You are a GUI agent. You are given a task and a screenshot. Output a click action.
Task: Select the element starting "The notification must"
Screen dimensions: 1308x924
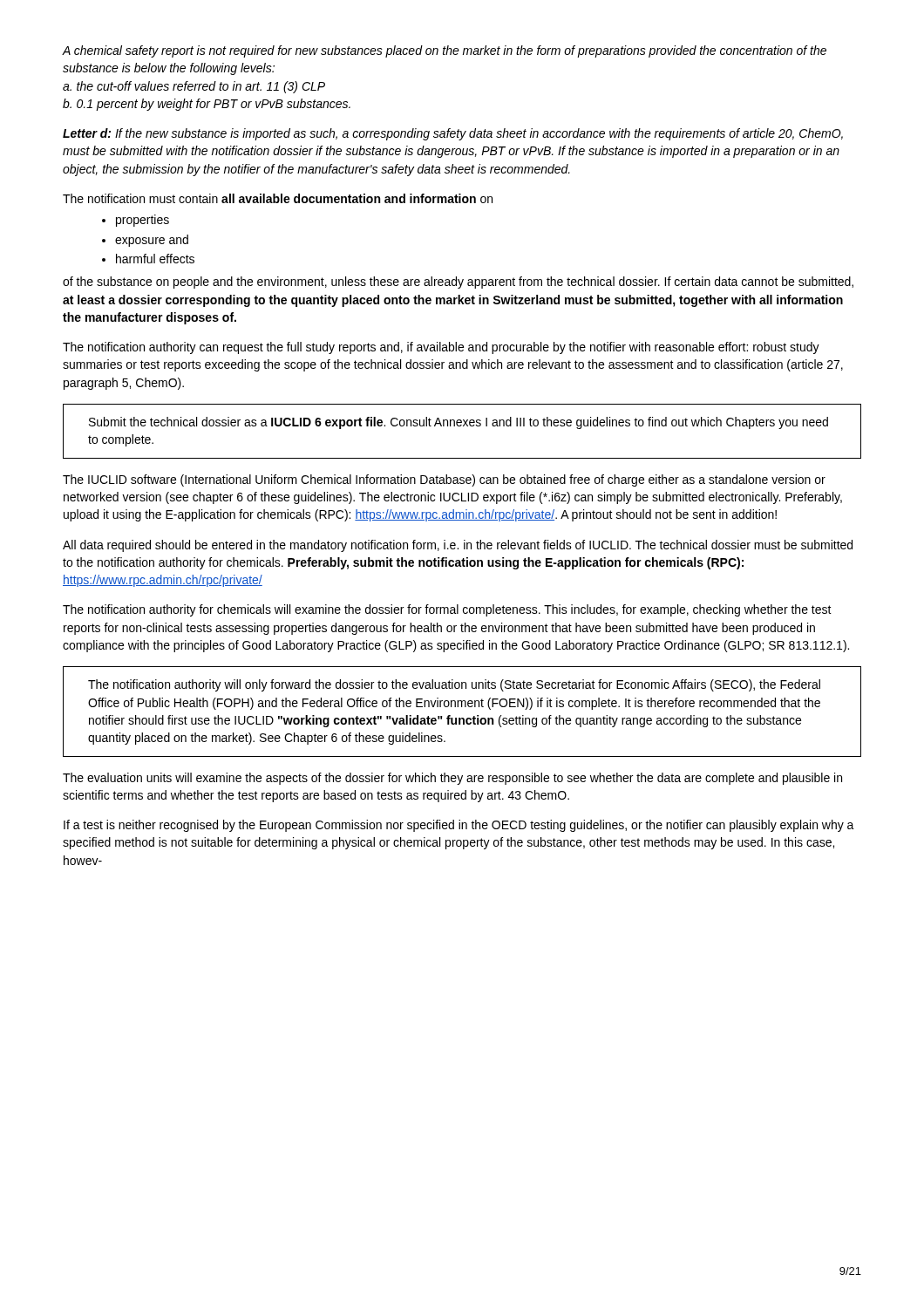click(278, 199)
